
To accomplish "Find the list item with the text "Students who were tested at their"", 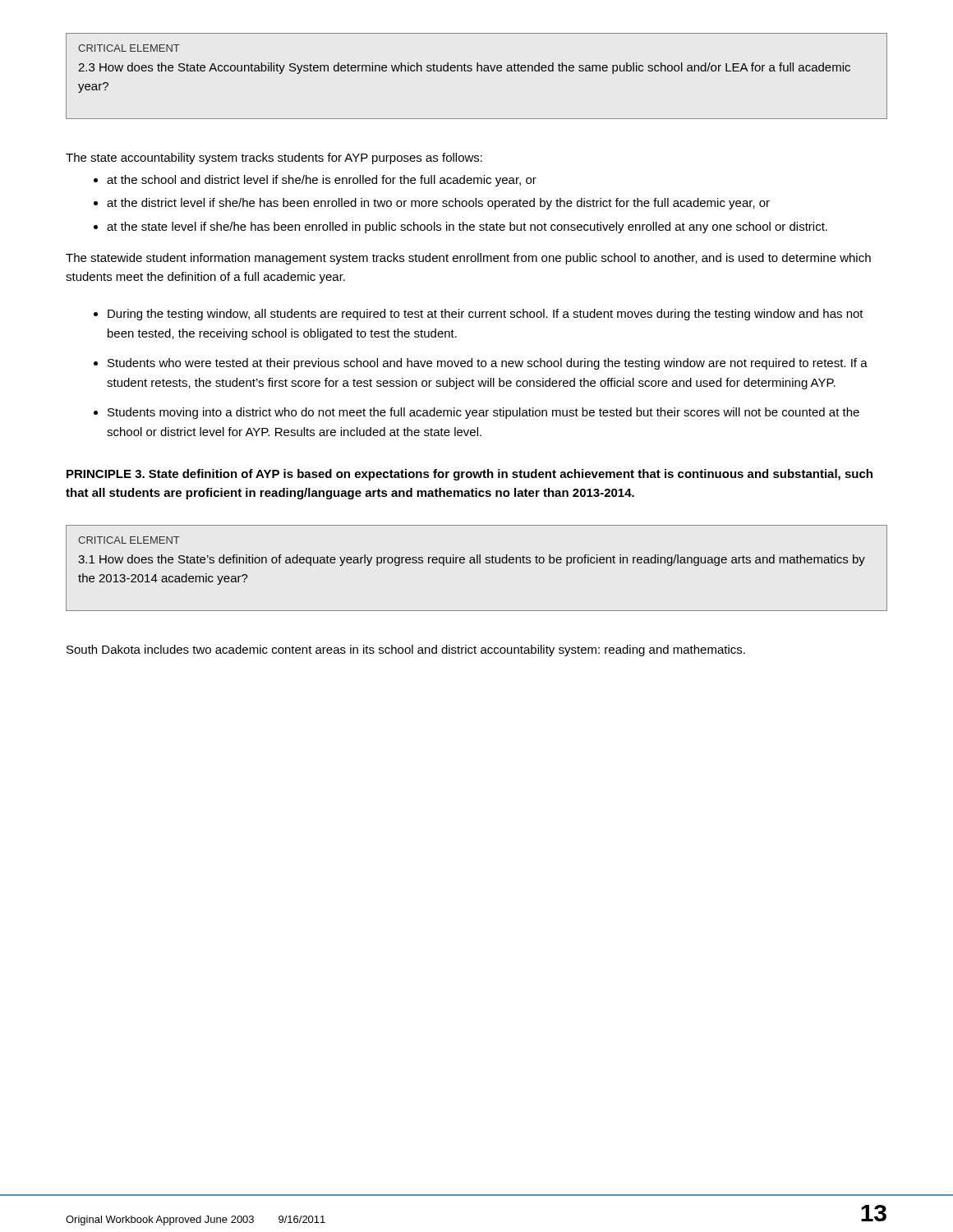I will point(487,372).
